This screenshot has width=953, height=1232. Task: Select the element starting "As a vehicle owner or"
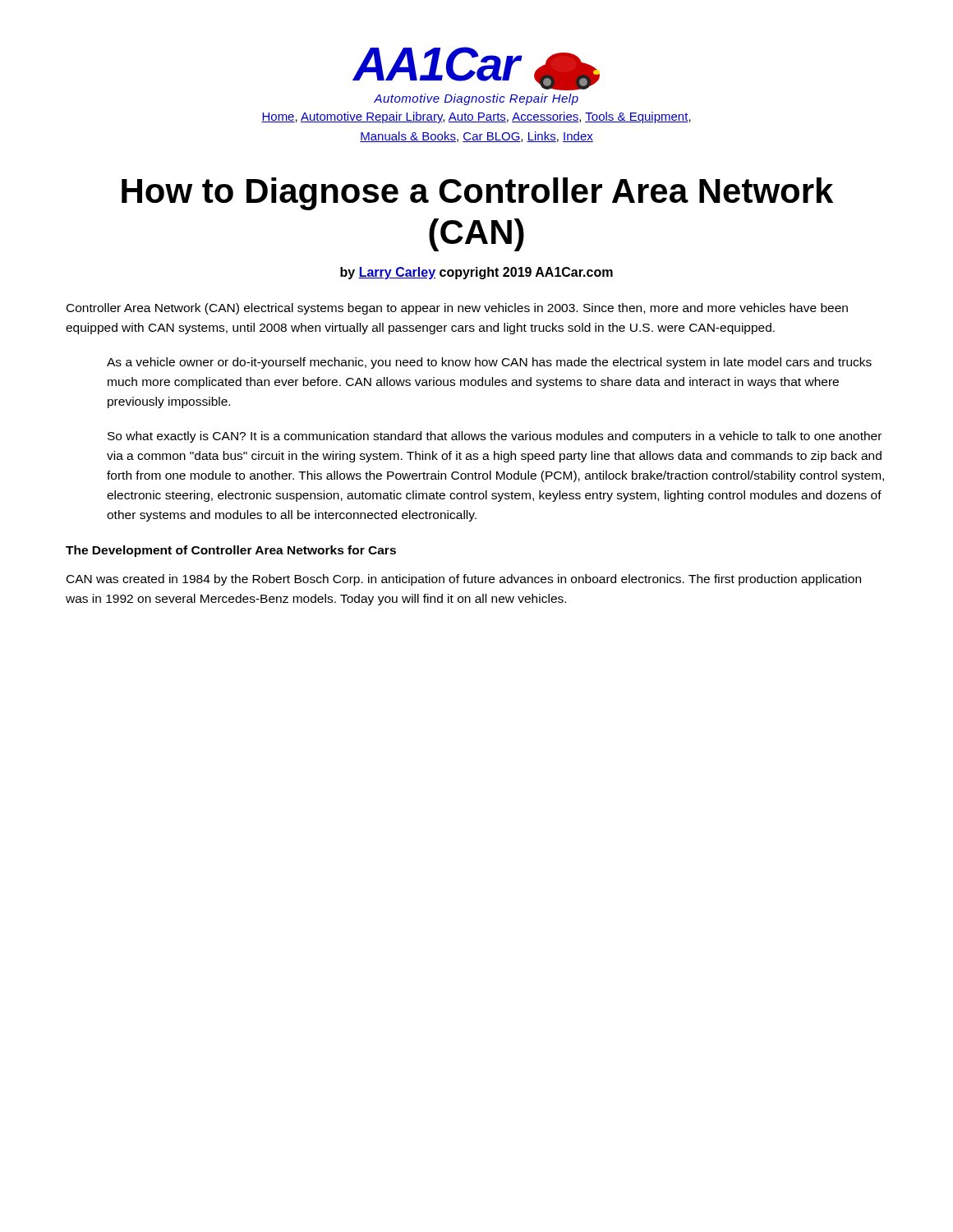click(489, 381)
